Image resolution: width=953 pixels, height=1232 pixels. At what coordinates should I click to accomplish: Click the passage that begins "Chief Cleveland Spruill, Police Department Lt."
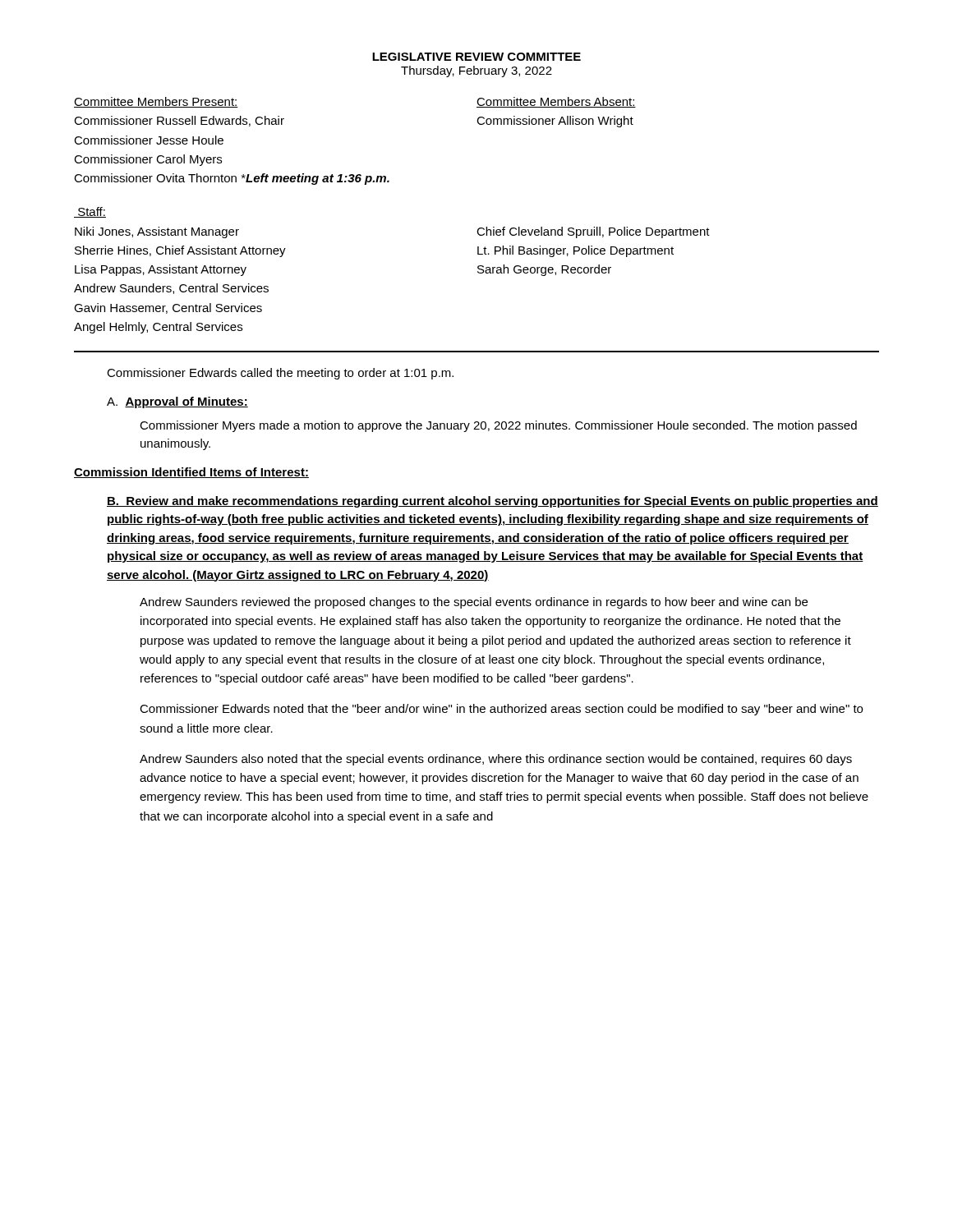coord(593,250)
